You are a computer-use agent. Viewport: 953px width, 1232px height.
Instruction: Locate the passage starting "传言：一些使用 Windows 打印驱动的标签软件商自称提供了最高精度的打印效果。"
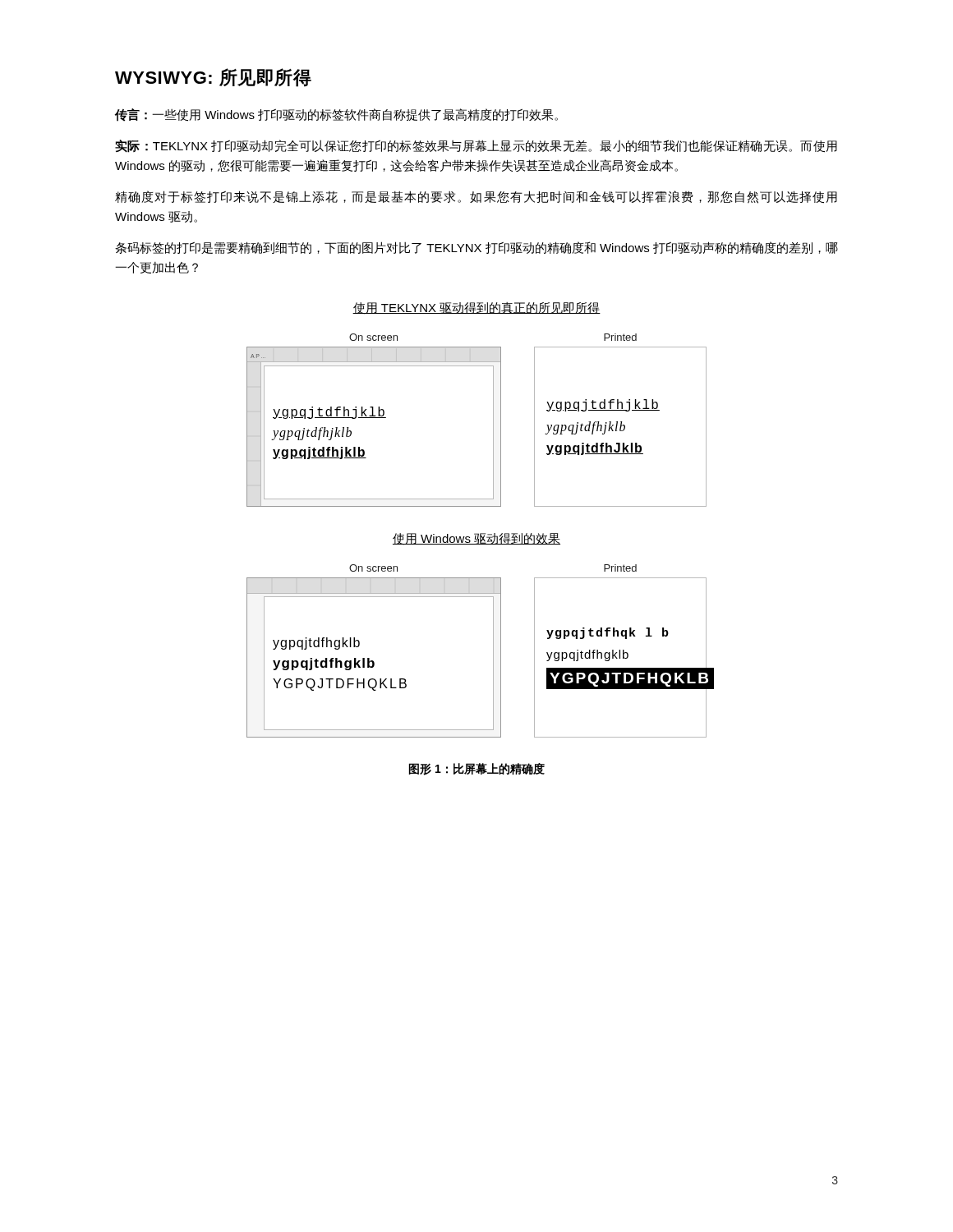[x=341, y=115]
